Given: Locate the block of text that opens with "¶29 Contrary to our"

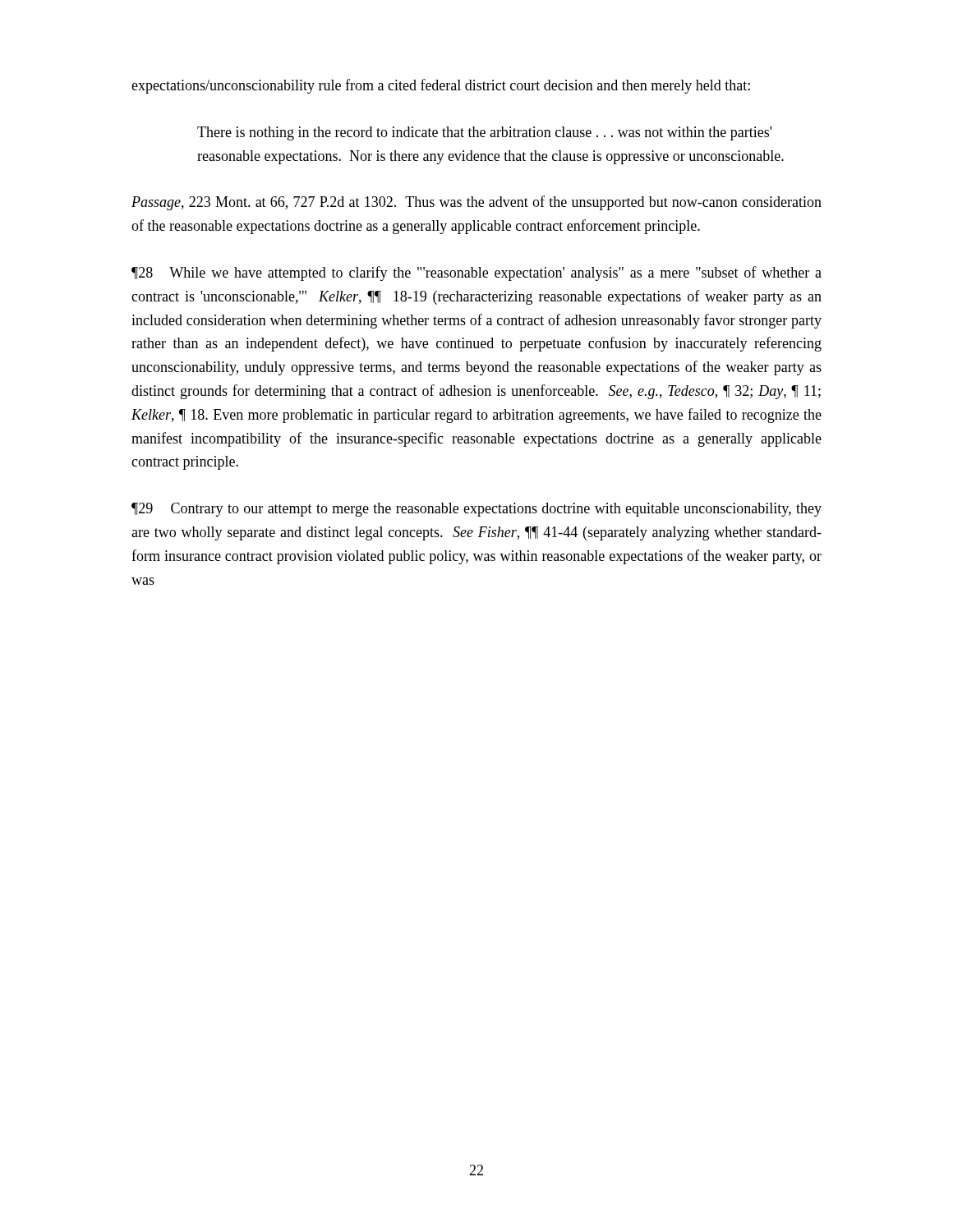Looking at the screenshot, I should pos(476,544).
